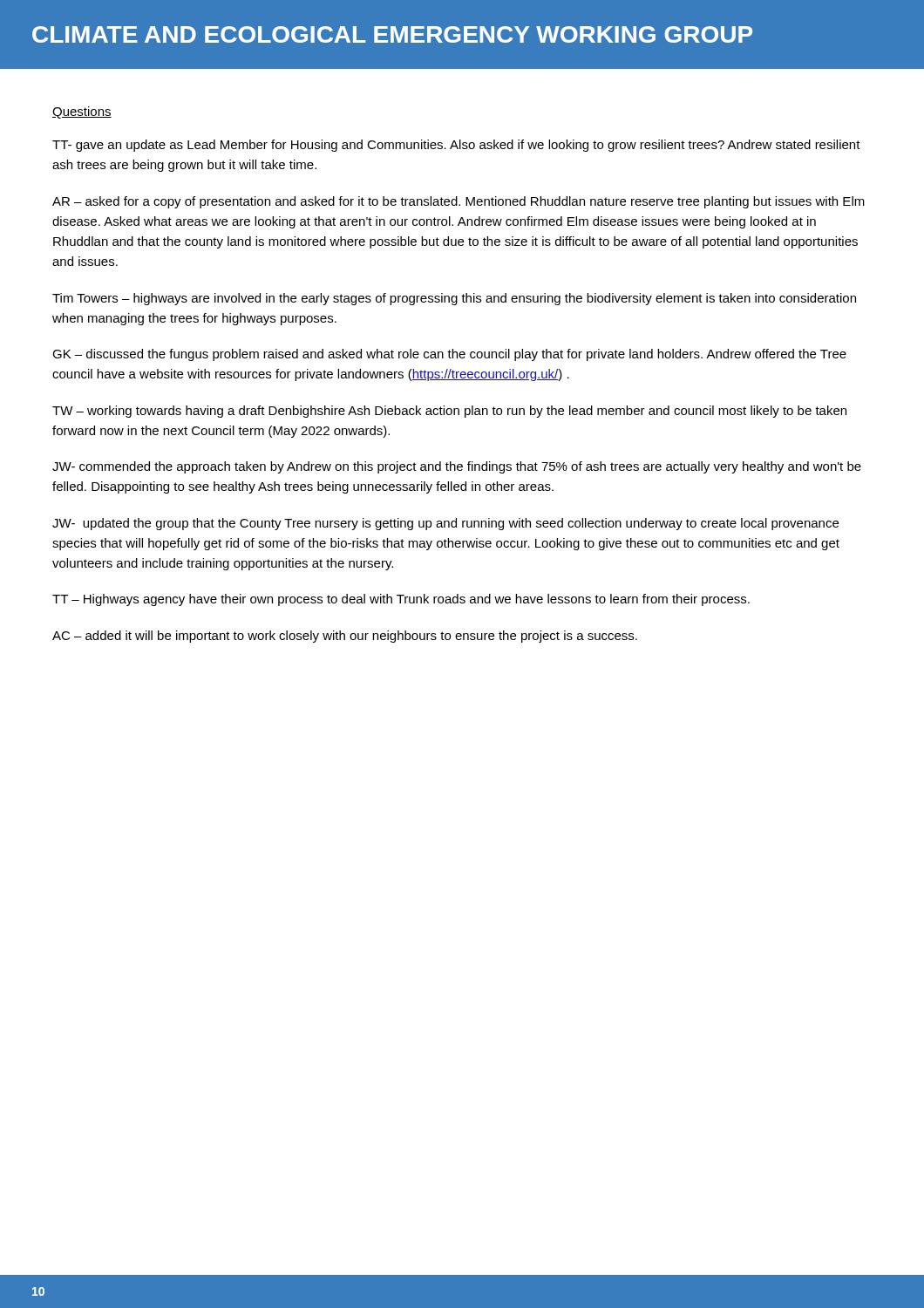Where is the title that starts "CLIMATE AND ECOLOGICAL EMERGENCY WORKING"?

pos(392,34)
